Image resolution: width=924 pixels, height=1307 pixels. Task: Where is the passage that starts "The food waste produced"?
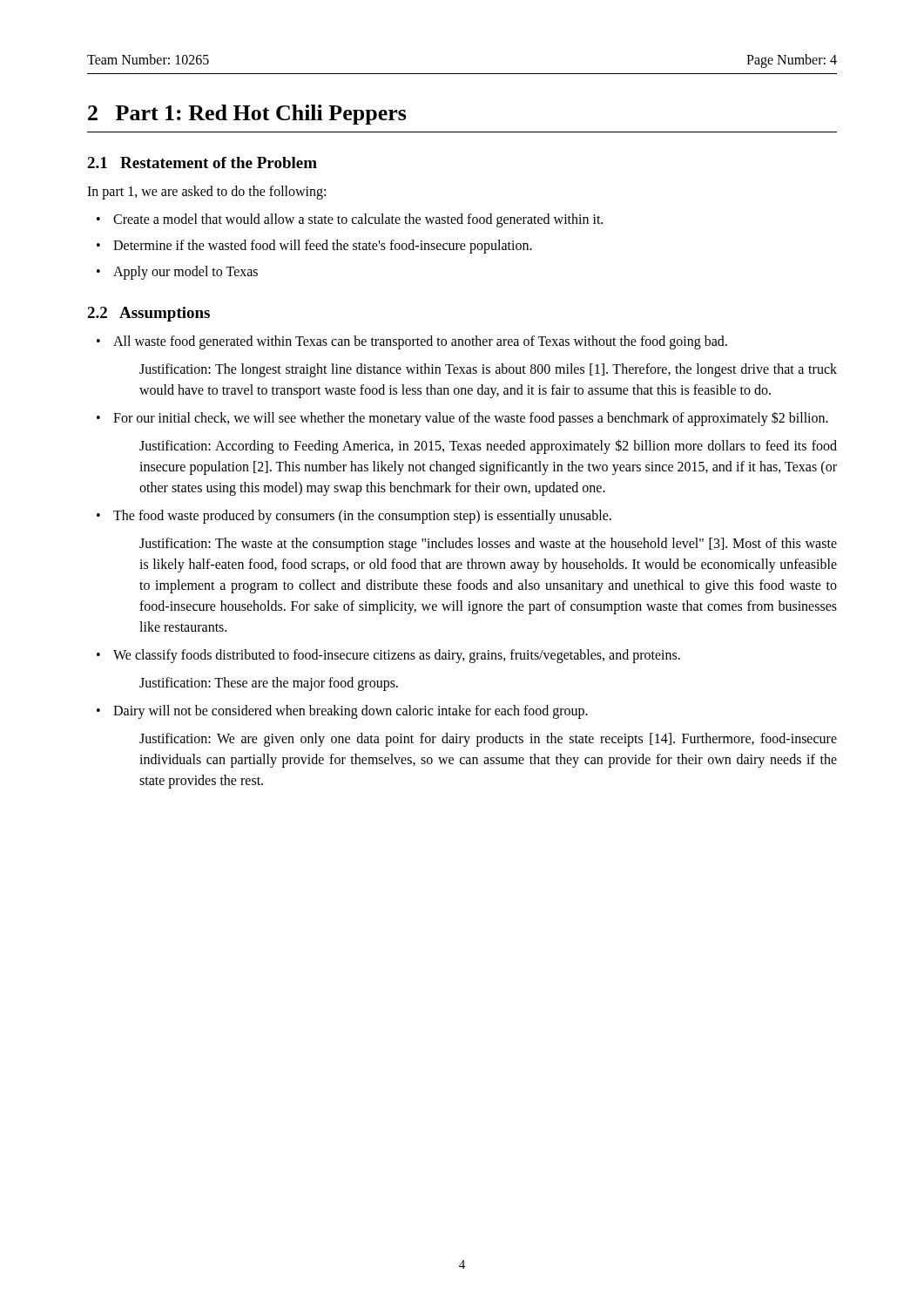click(x=462, y=516)
